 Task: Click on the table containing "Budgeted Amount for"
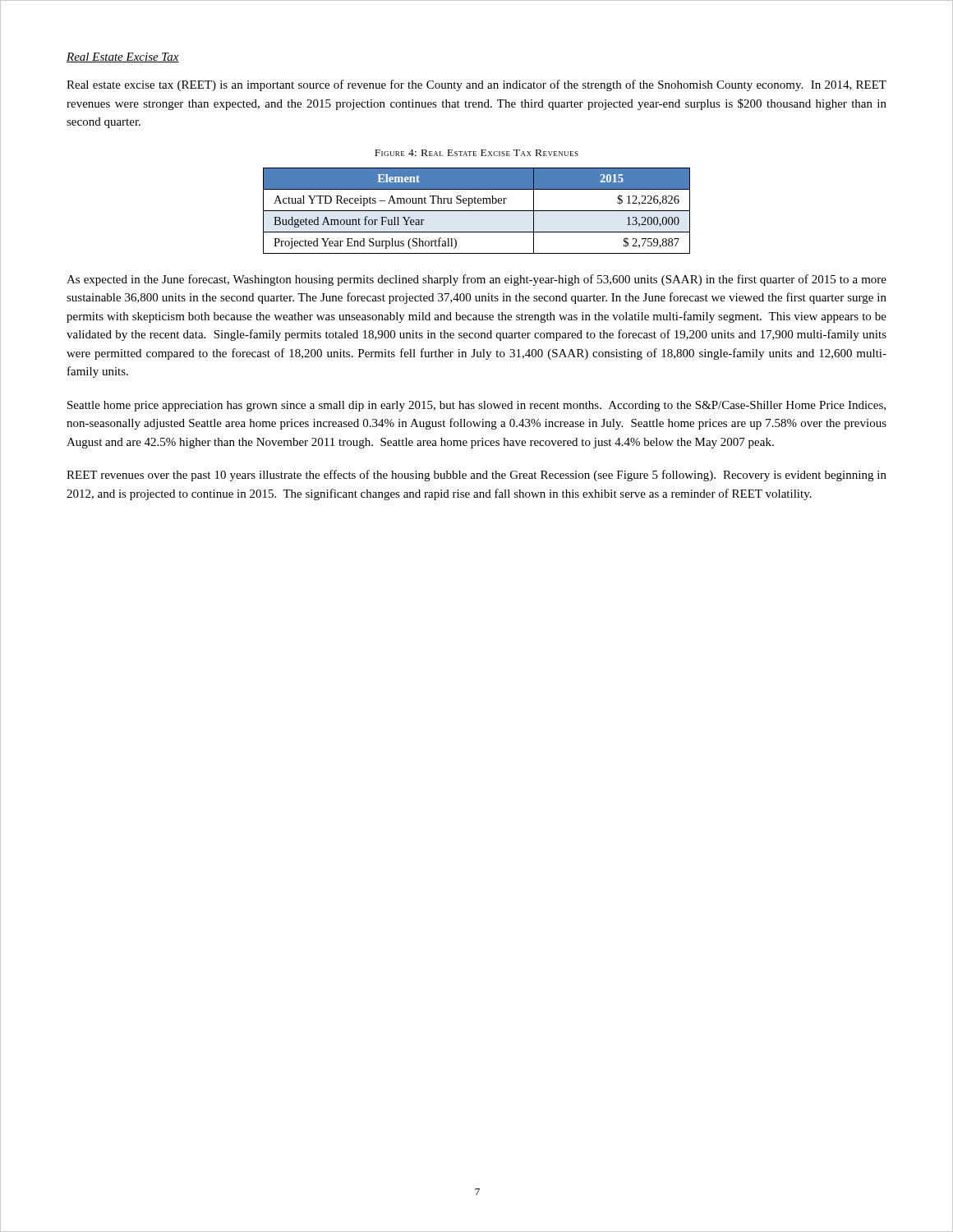coord(476,210)
